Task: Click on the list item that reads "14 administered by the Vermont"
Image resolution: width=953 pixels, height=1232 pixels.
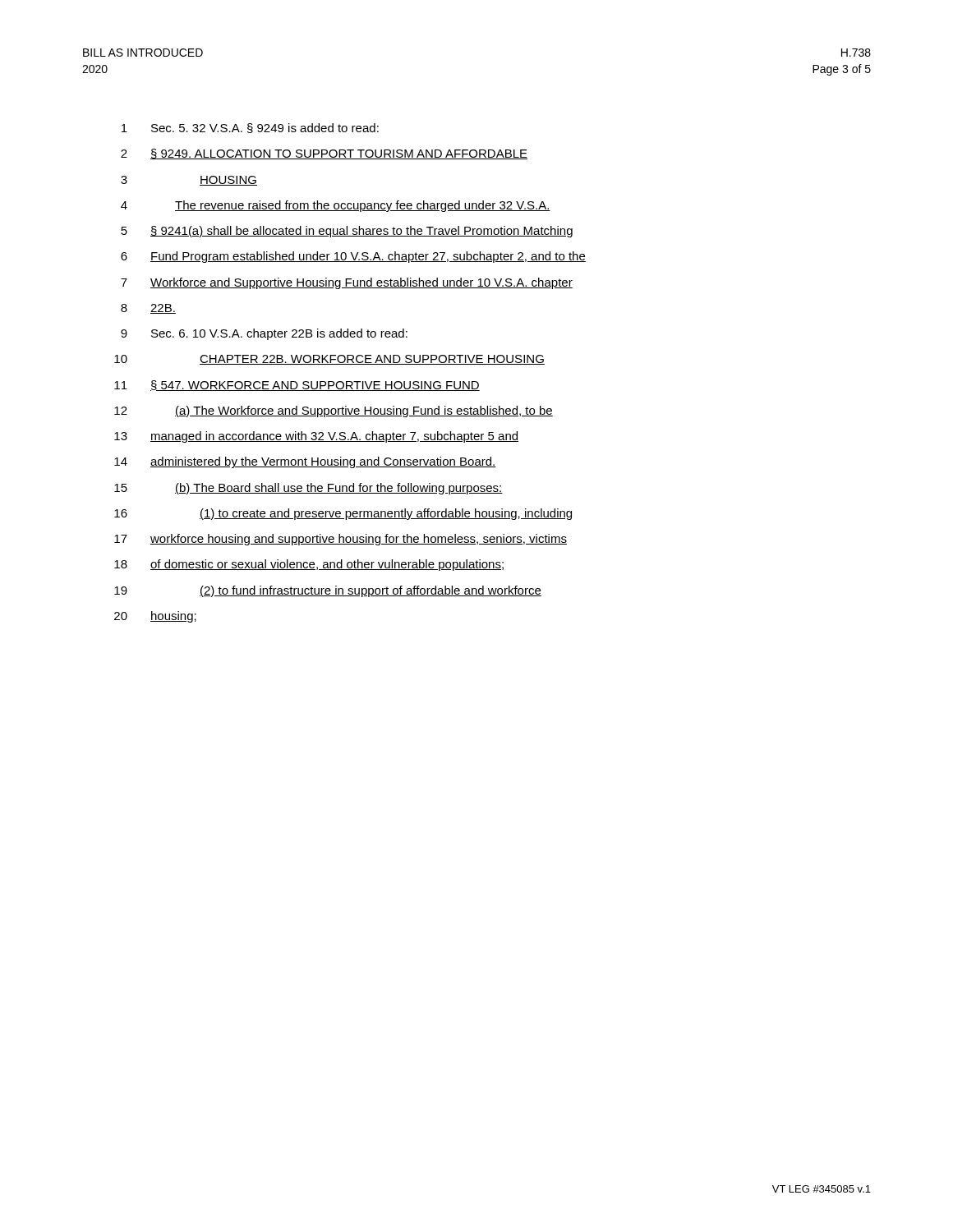Action: click(476, 461)
